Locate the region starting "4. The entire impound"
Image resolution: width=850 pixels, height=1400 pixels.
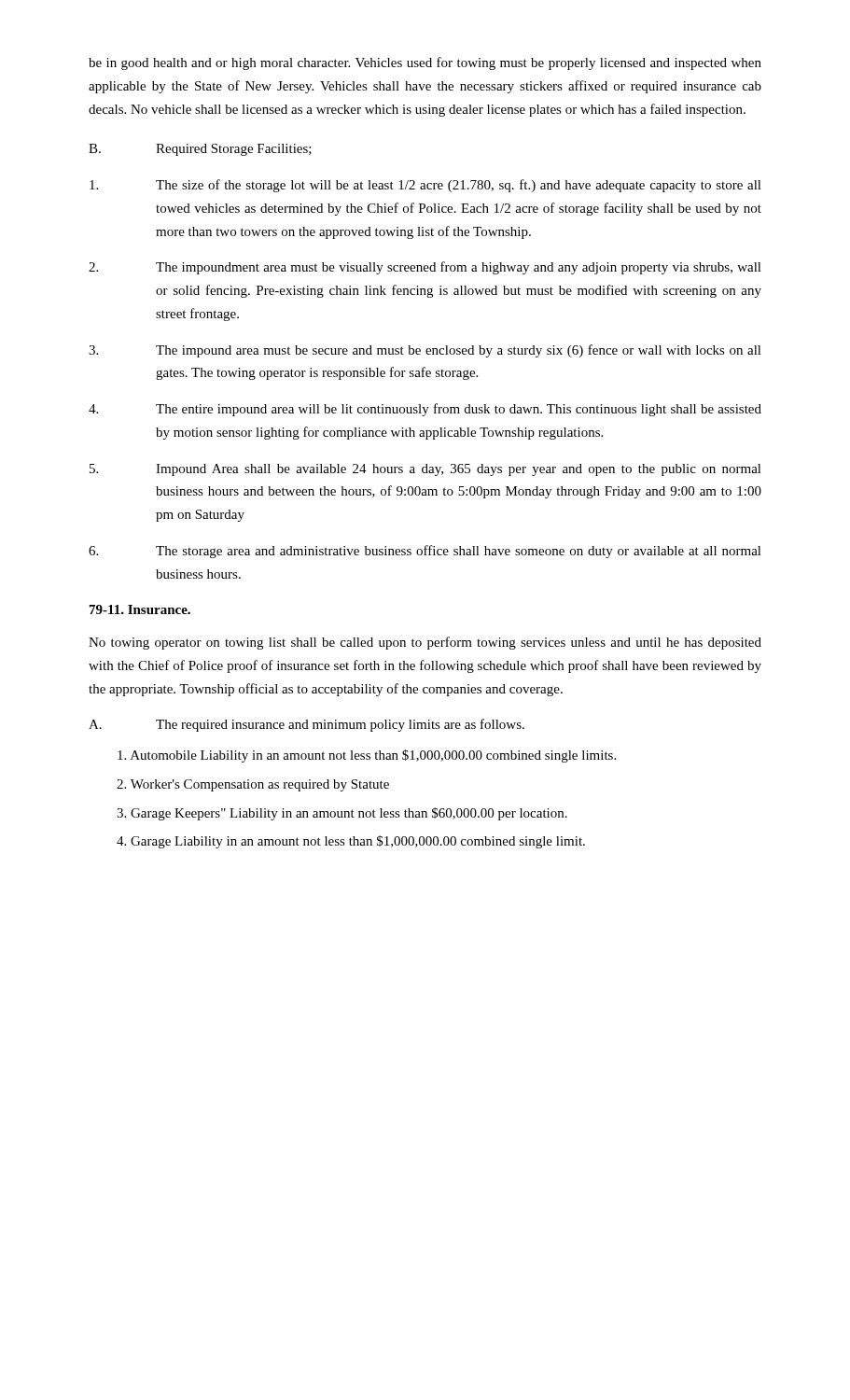[425, 421]
